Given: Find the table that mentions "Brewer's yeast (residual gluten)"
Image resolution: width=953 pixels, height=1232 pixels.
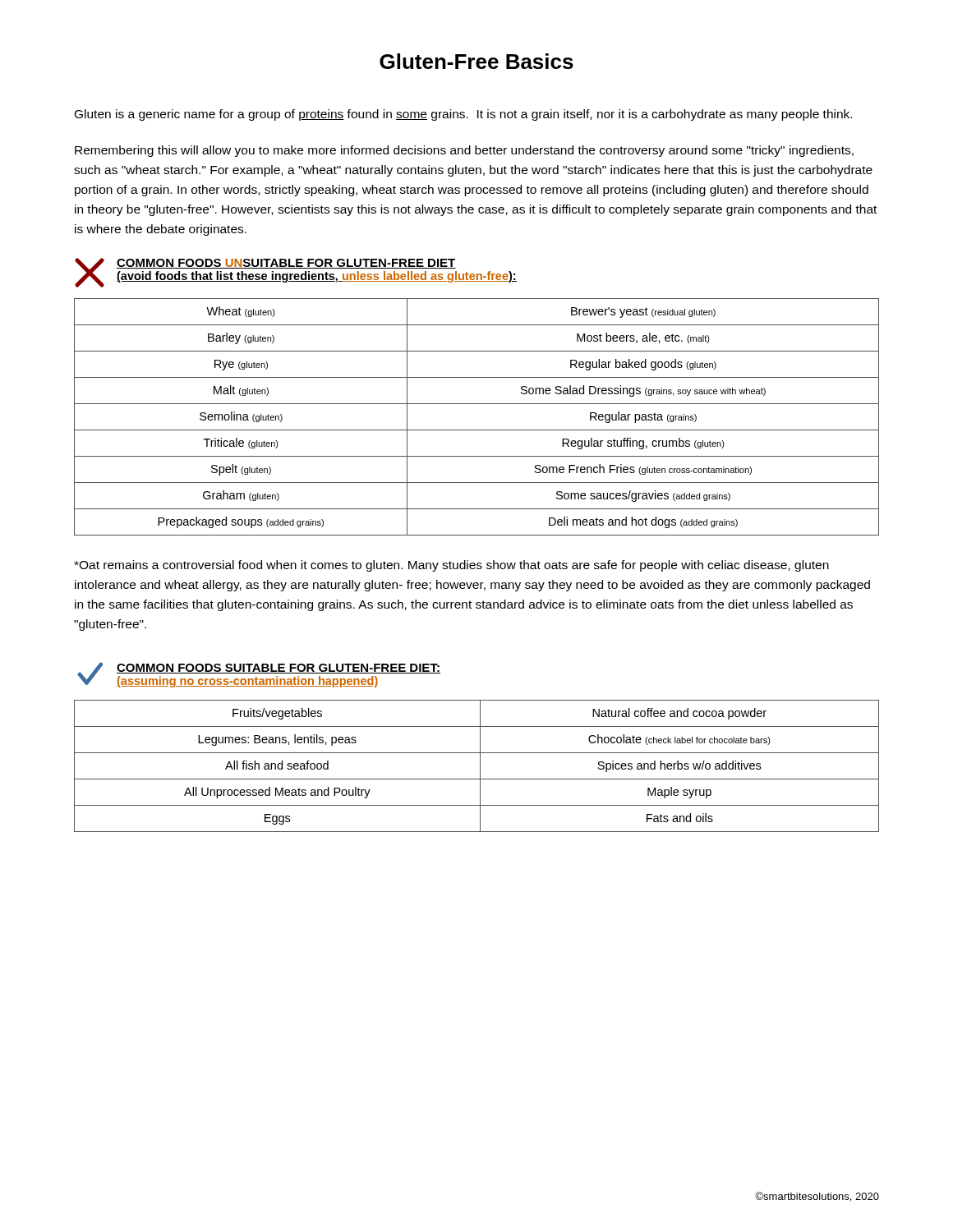Looking at the screenshot, I should [476, 417].
